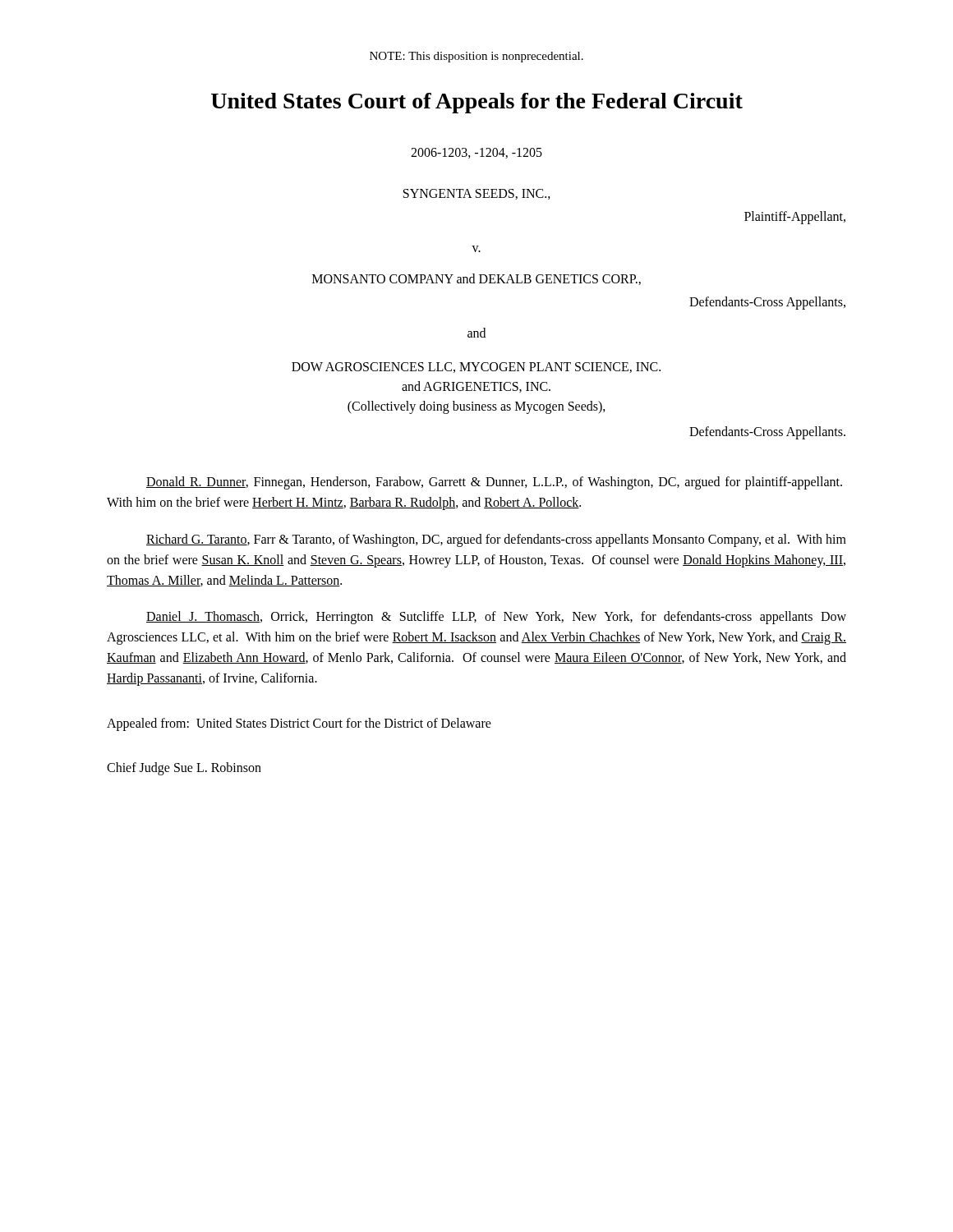
Task: Select the title
Action: coord(476,101)
